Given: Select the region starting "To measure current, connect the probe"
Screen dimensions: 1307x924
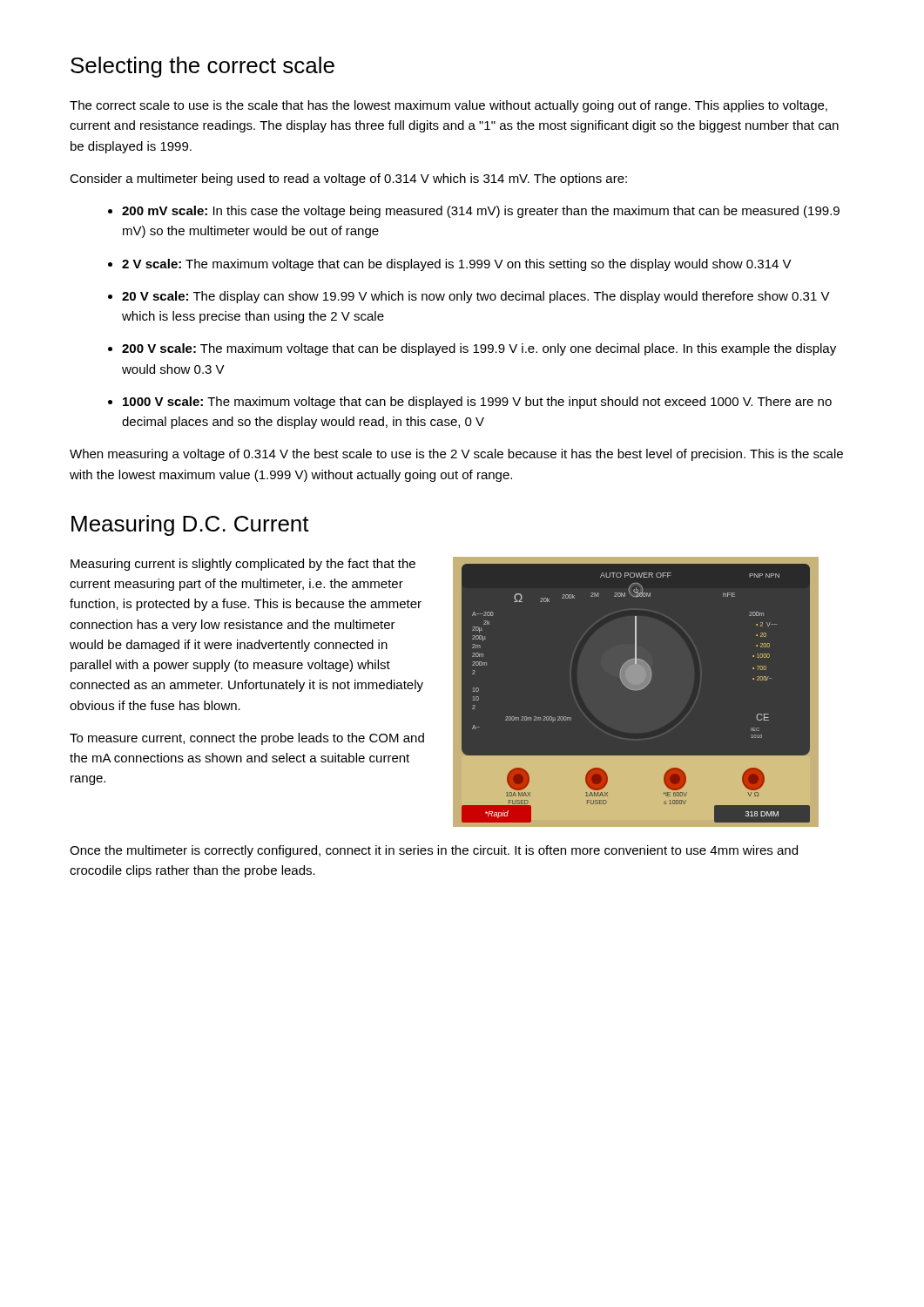Looking at the screenshot, I should (248, 758).
